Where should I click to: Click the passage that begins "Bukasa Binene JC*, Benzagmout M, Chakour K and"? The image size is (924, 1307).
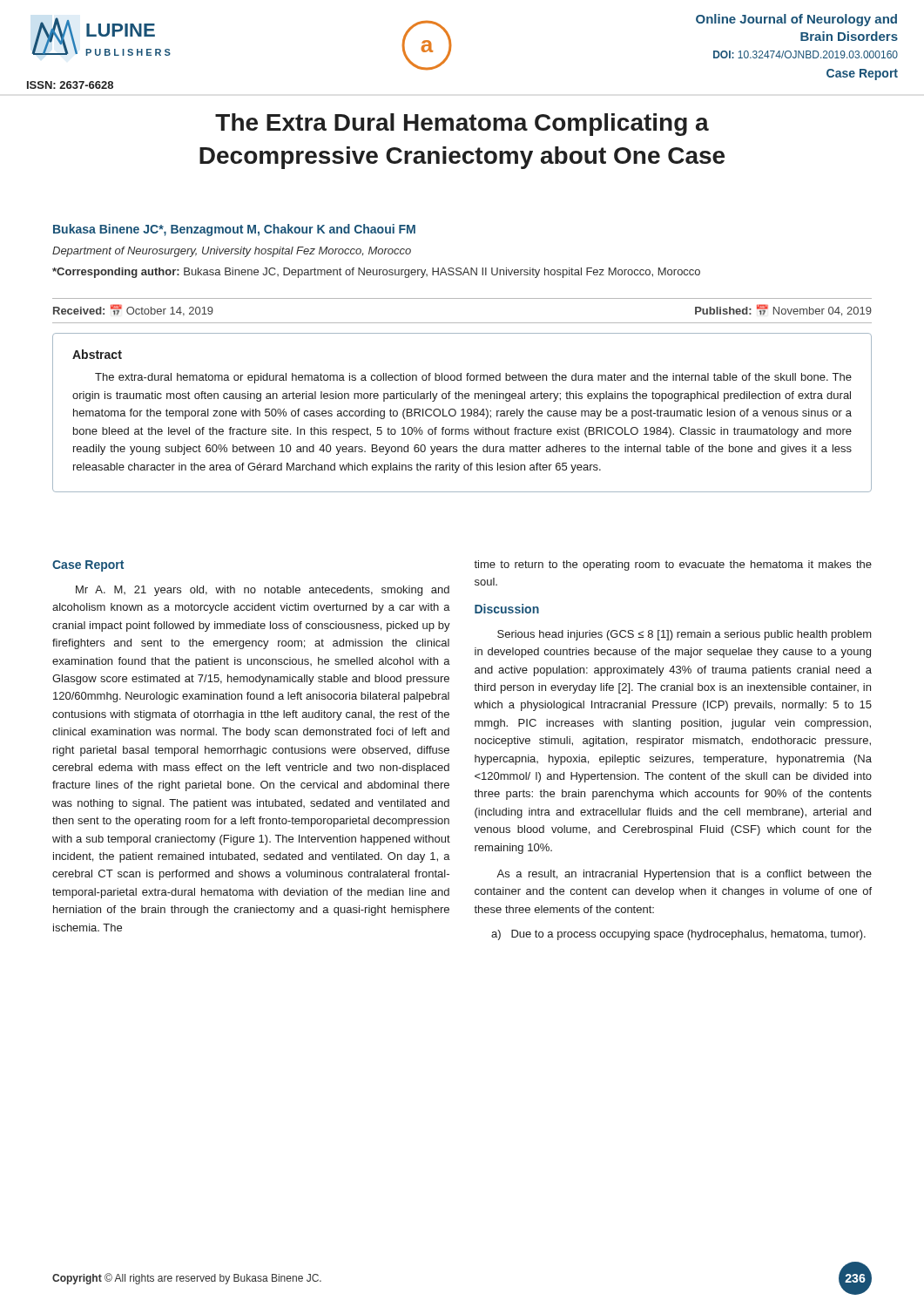pos(234,229)
